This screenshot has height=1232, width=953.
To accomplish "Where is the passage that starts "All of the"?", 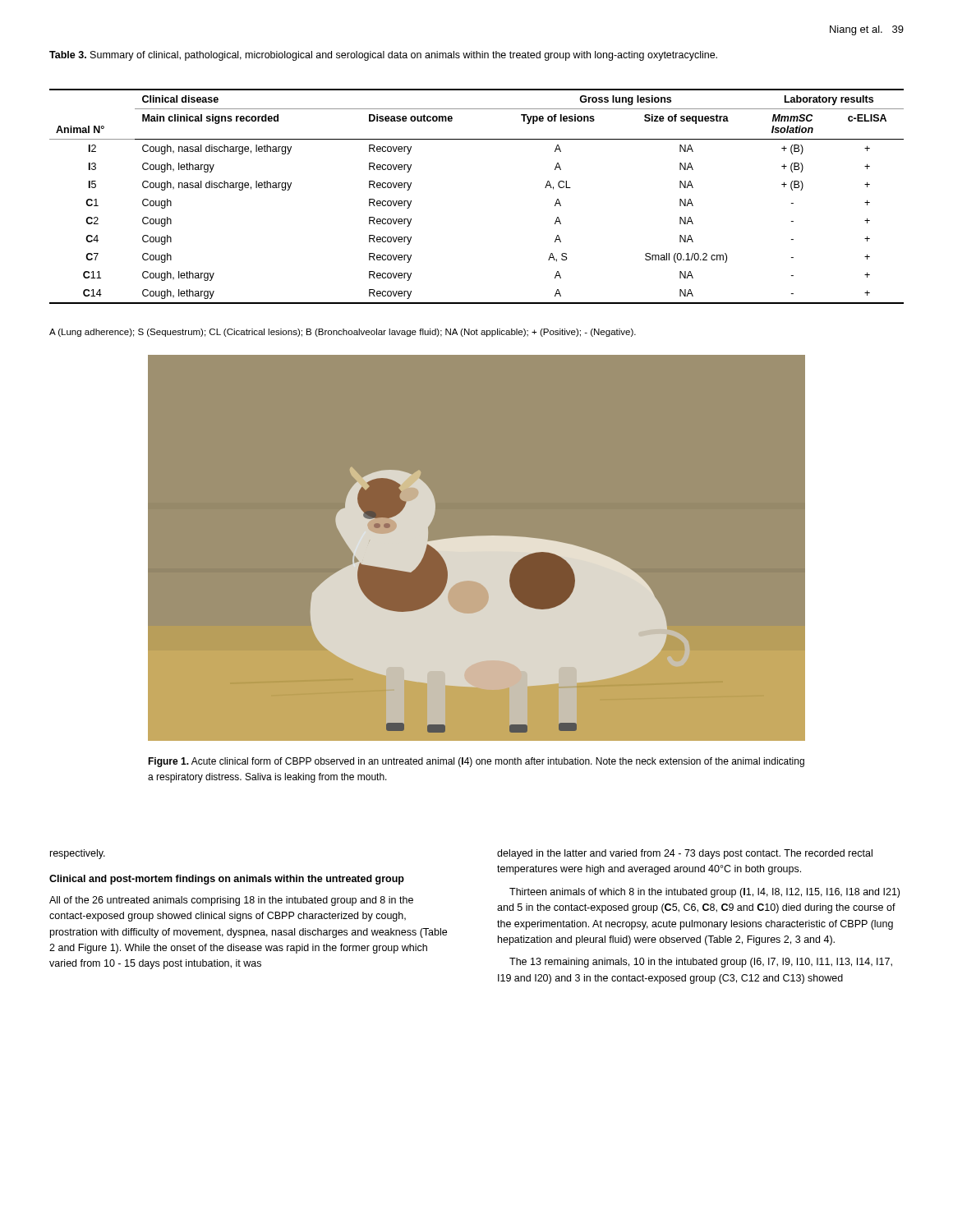I will (x=251, y=932).
